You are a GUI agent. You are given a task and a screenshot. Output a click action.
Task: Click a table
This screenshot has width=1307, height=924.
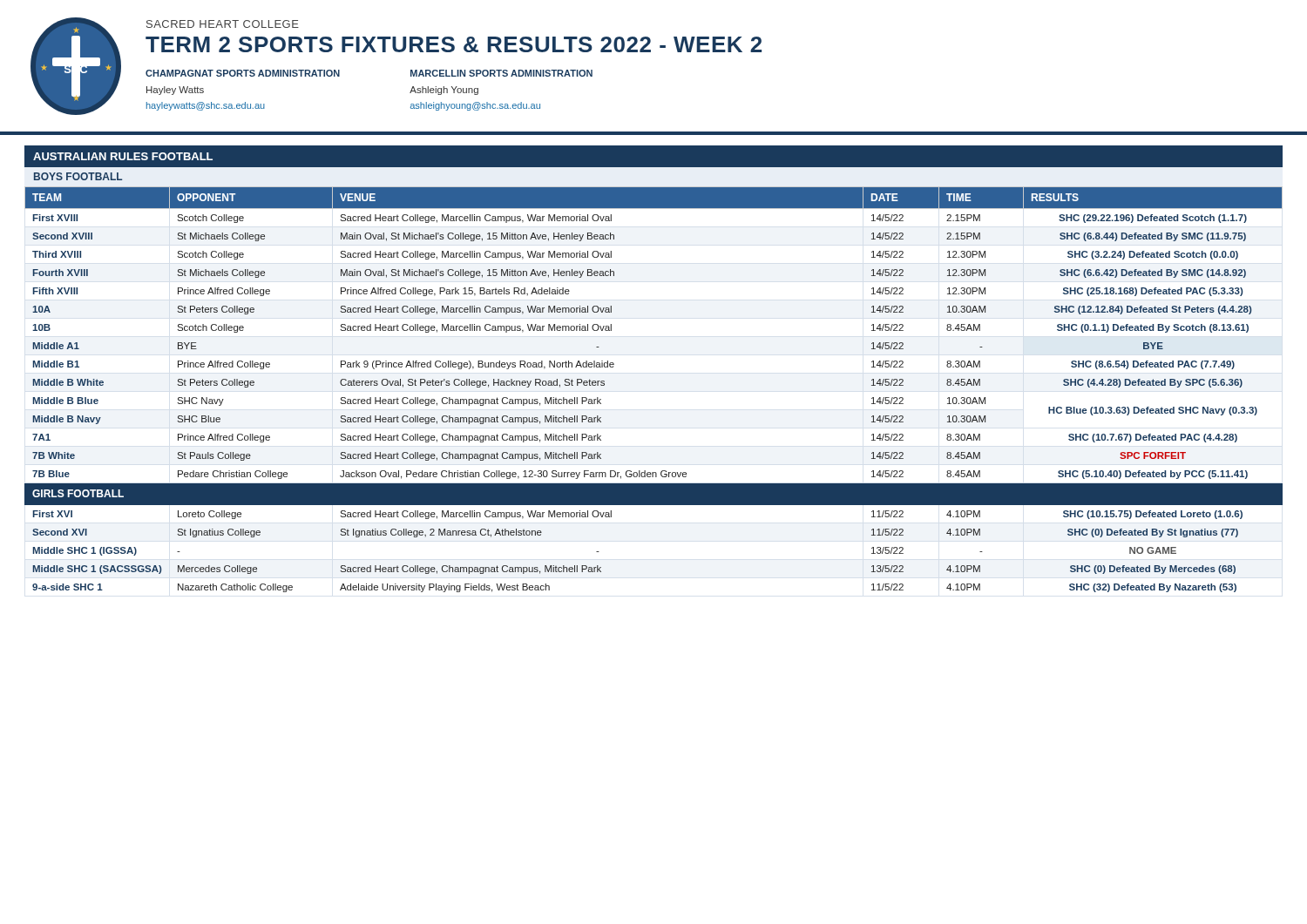(654, 391)
